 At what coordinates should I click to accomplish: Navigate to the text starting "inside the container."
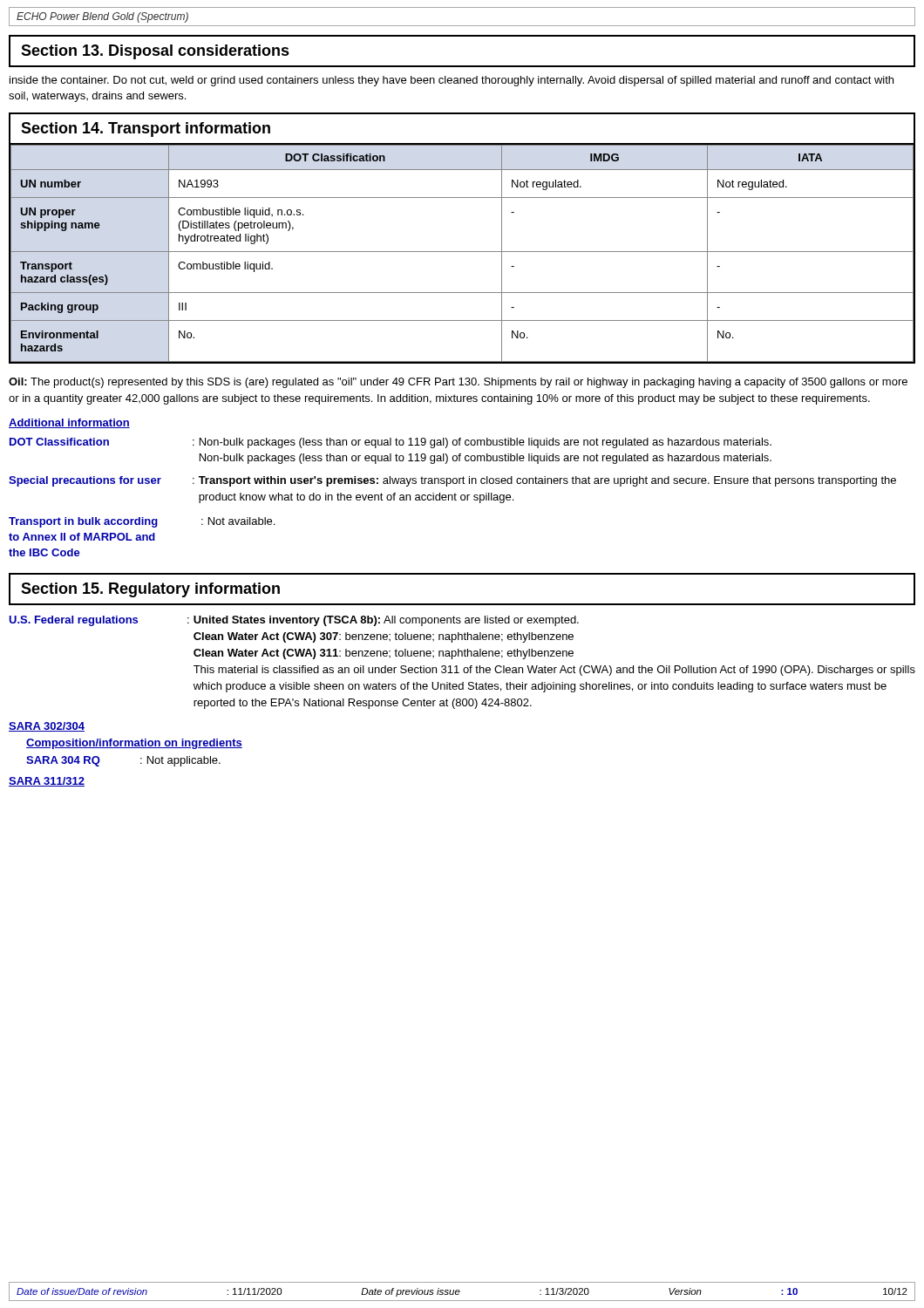(452, 88)
